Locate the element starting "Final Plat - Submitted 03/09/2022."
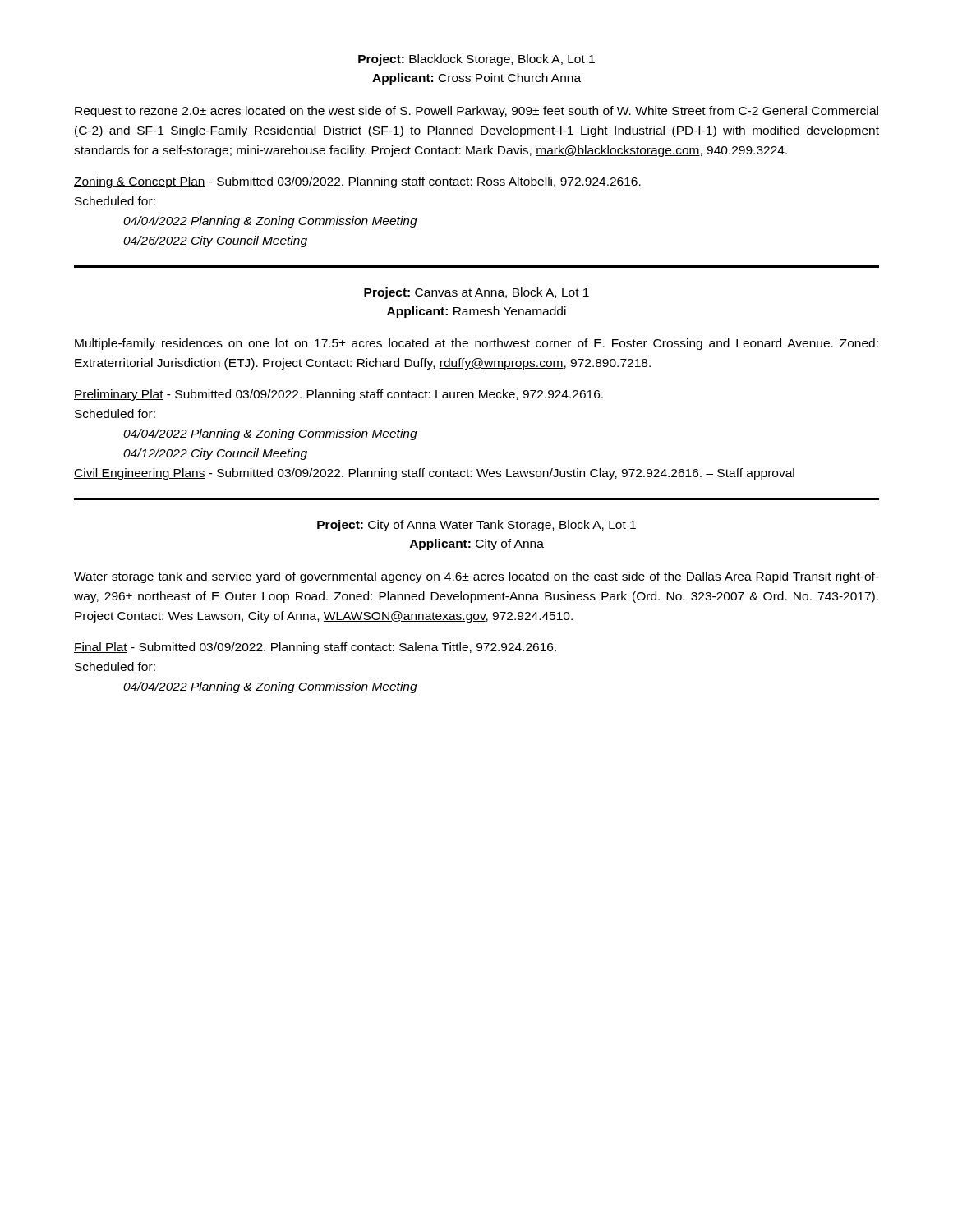 coord(315,648)
